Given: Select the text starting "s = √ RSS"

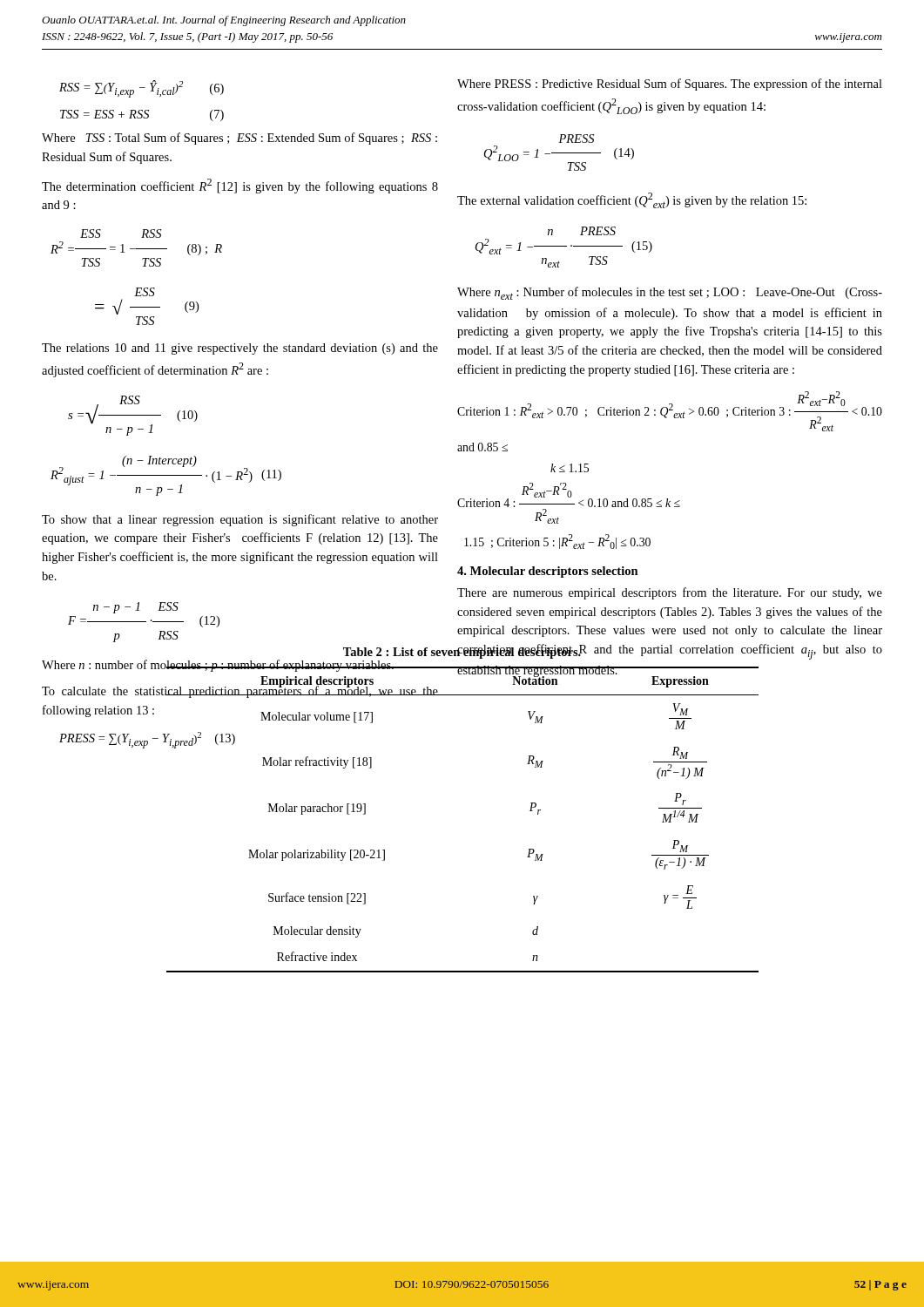Looking at the screenshot, I should 133,415.
